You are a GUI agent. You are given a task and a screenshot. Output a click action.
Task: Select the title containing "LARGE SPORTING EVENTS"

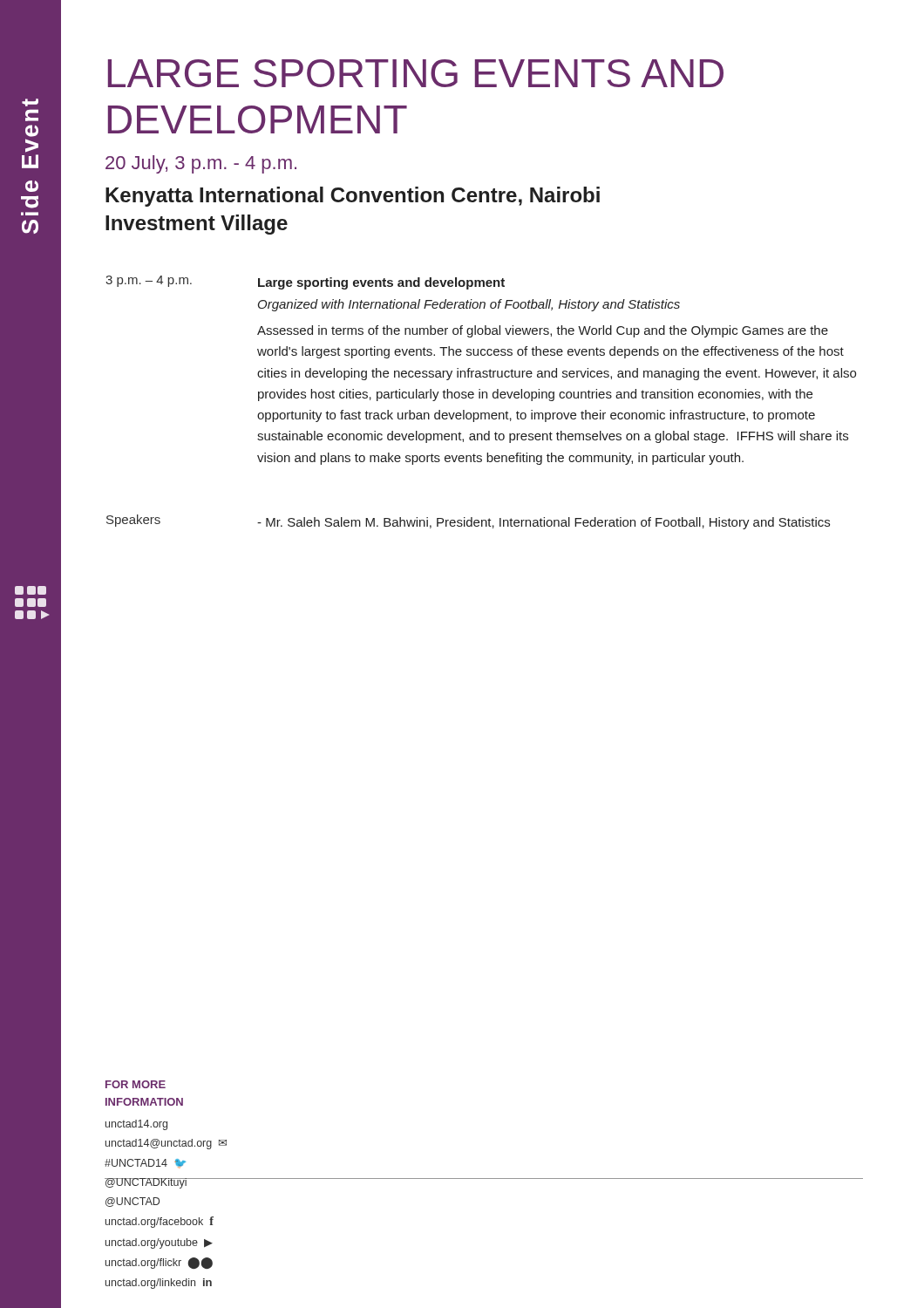click(x=415, y=96)
